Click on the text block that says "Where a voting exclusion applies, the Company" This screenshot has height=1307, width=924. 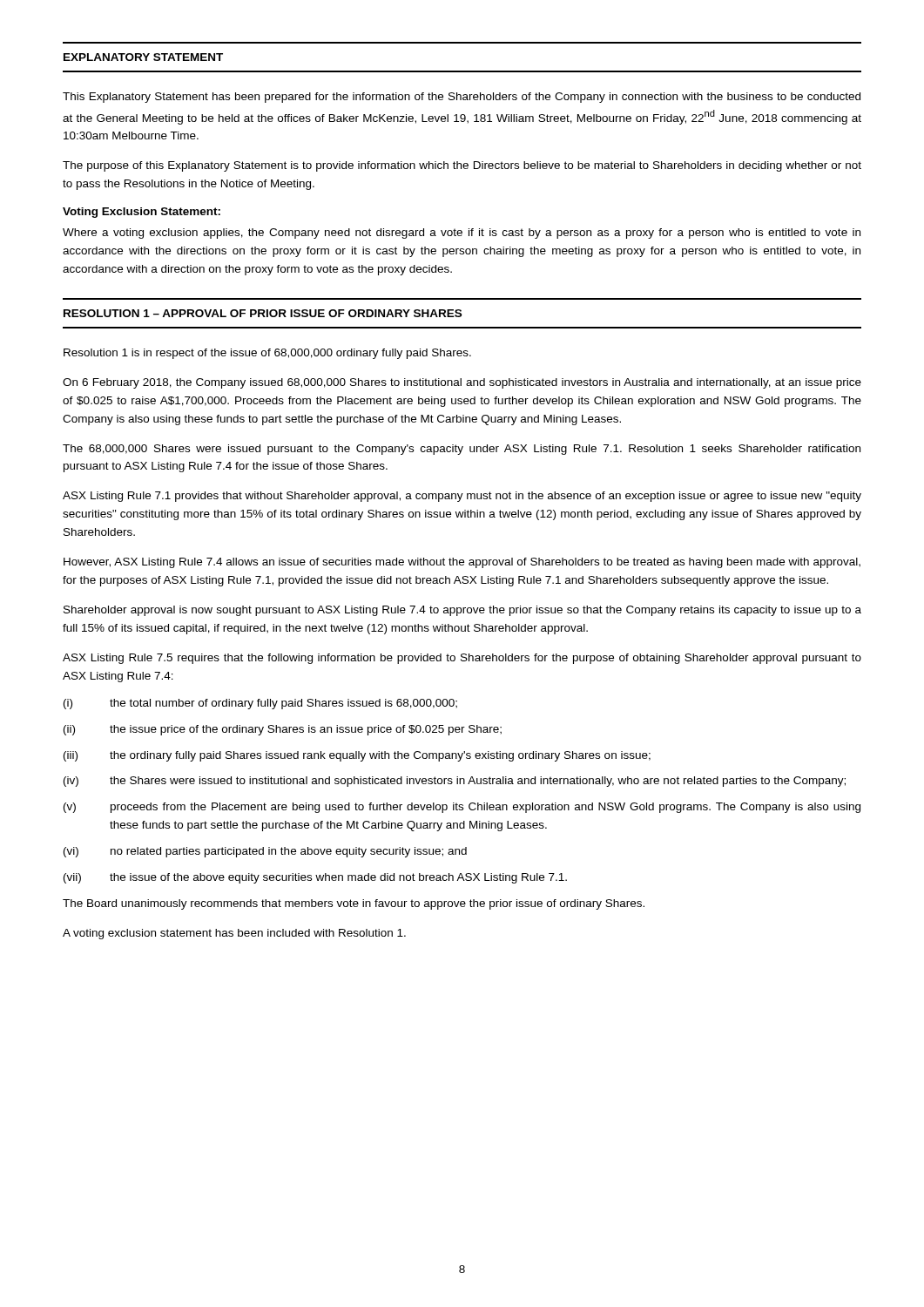[462, 250]
